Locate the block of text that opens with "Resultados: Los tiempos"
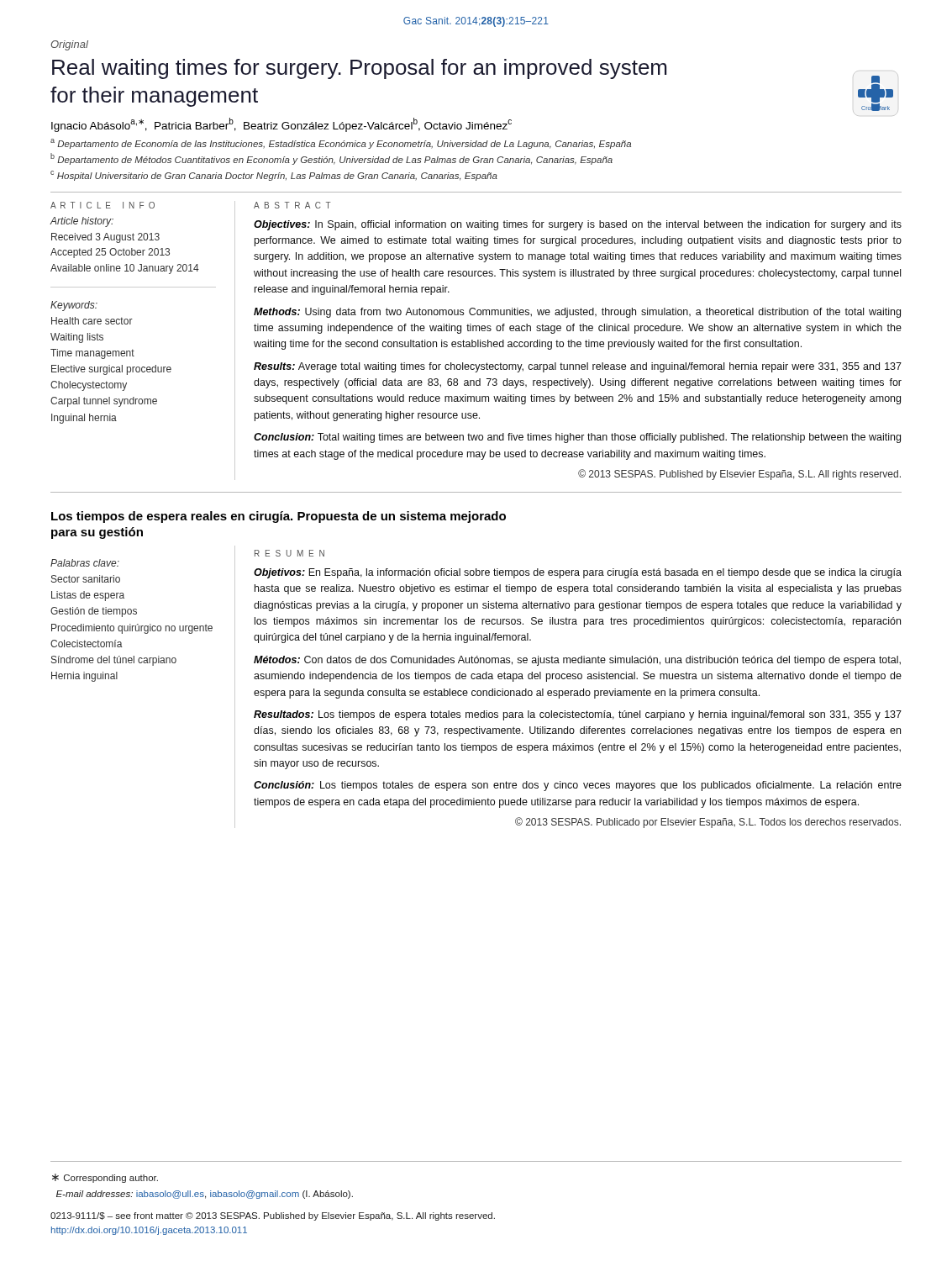Viewport: 952px width, 1261px height. (578, 739)
